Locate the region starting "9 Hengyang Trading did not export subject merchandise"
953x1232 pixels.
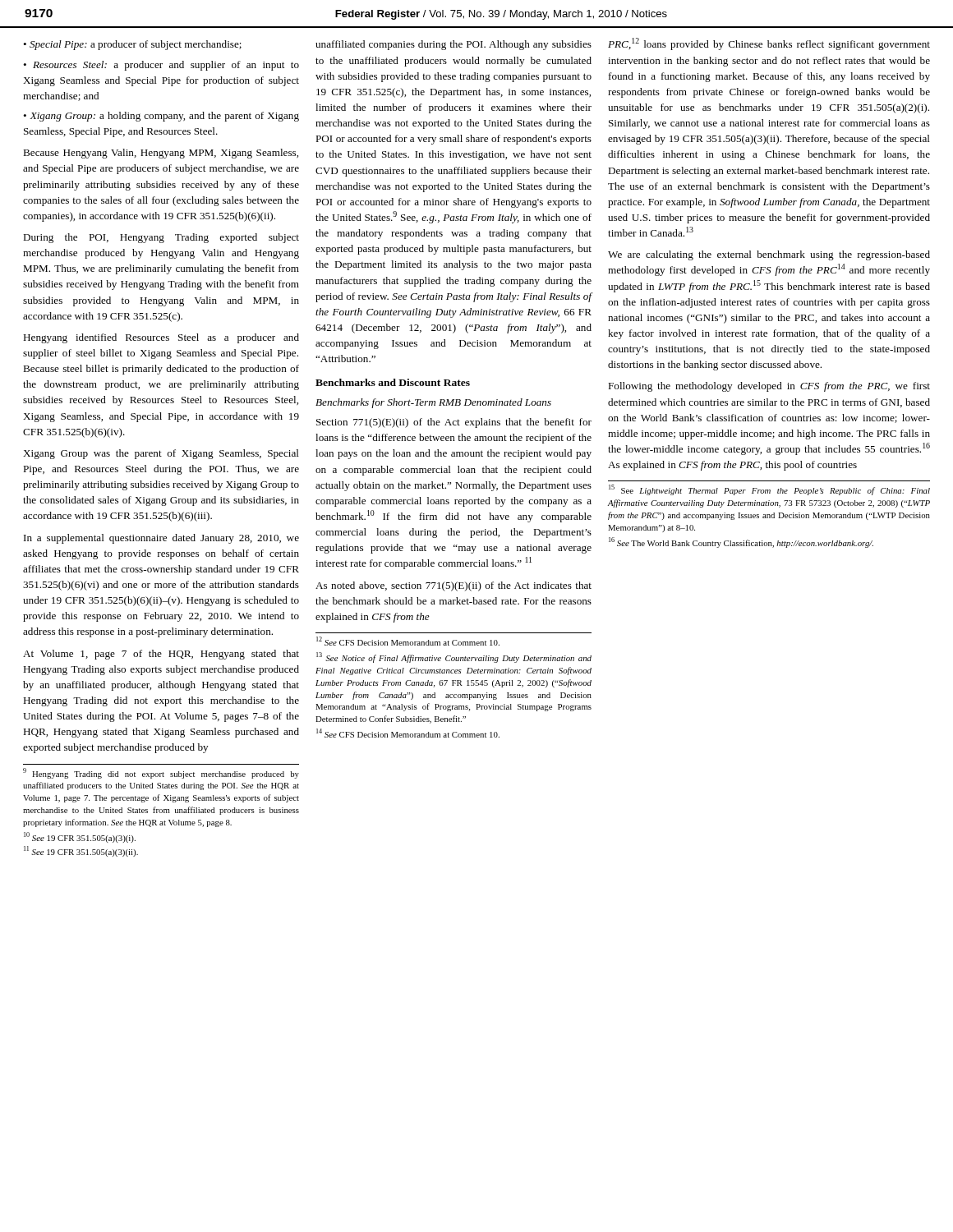[x=161, y=797]
